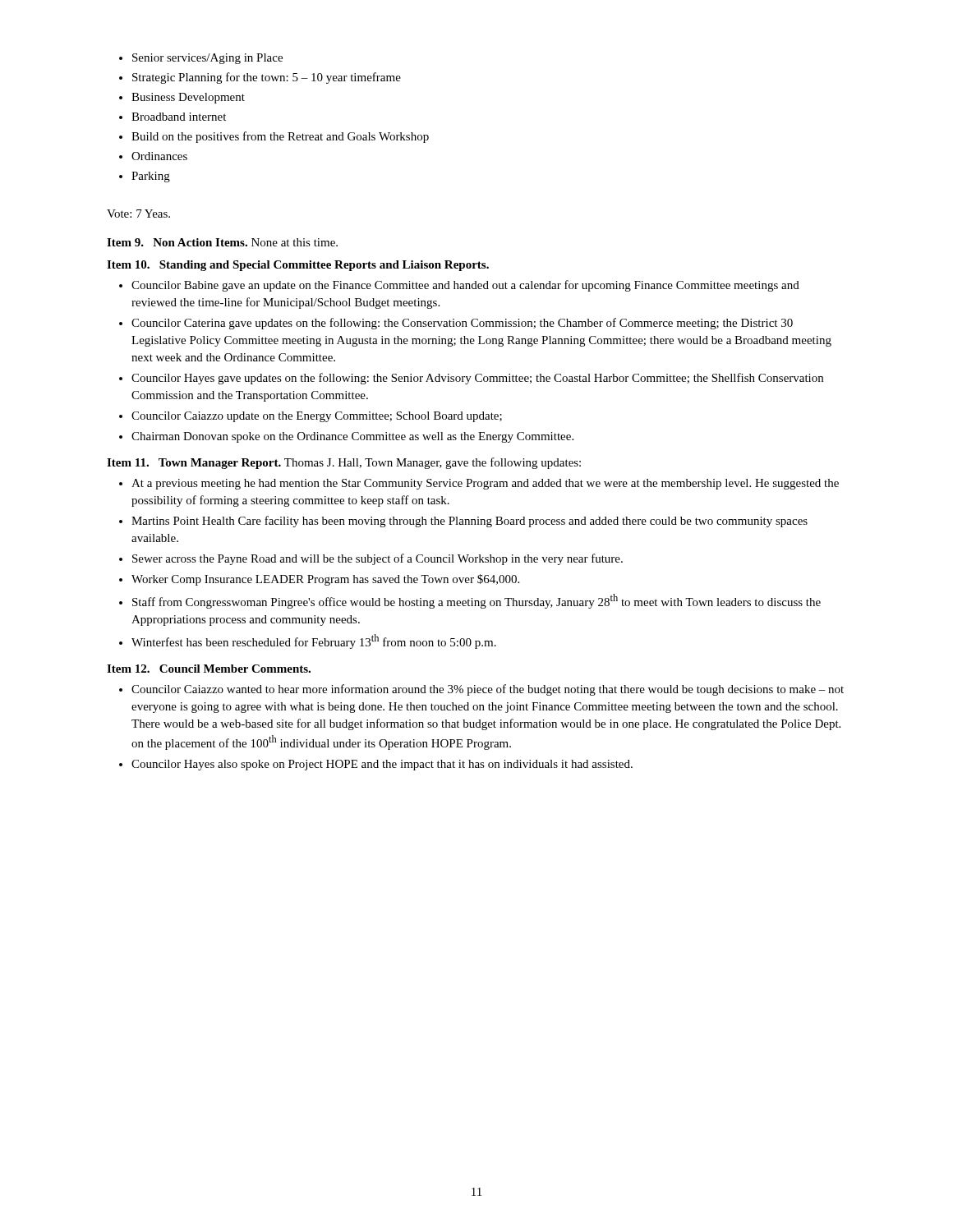Point to "Senior services/Aging in Place"

[x=207, y=59]
